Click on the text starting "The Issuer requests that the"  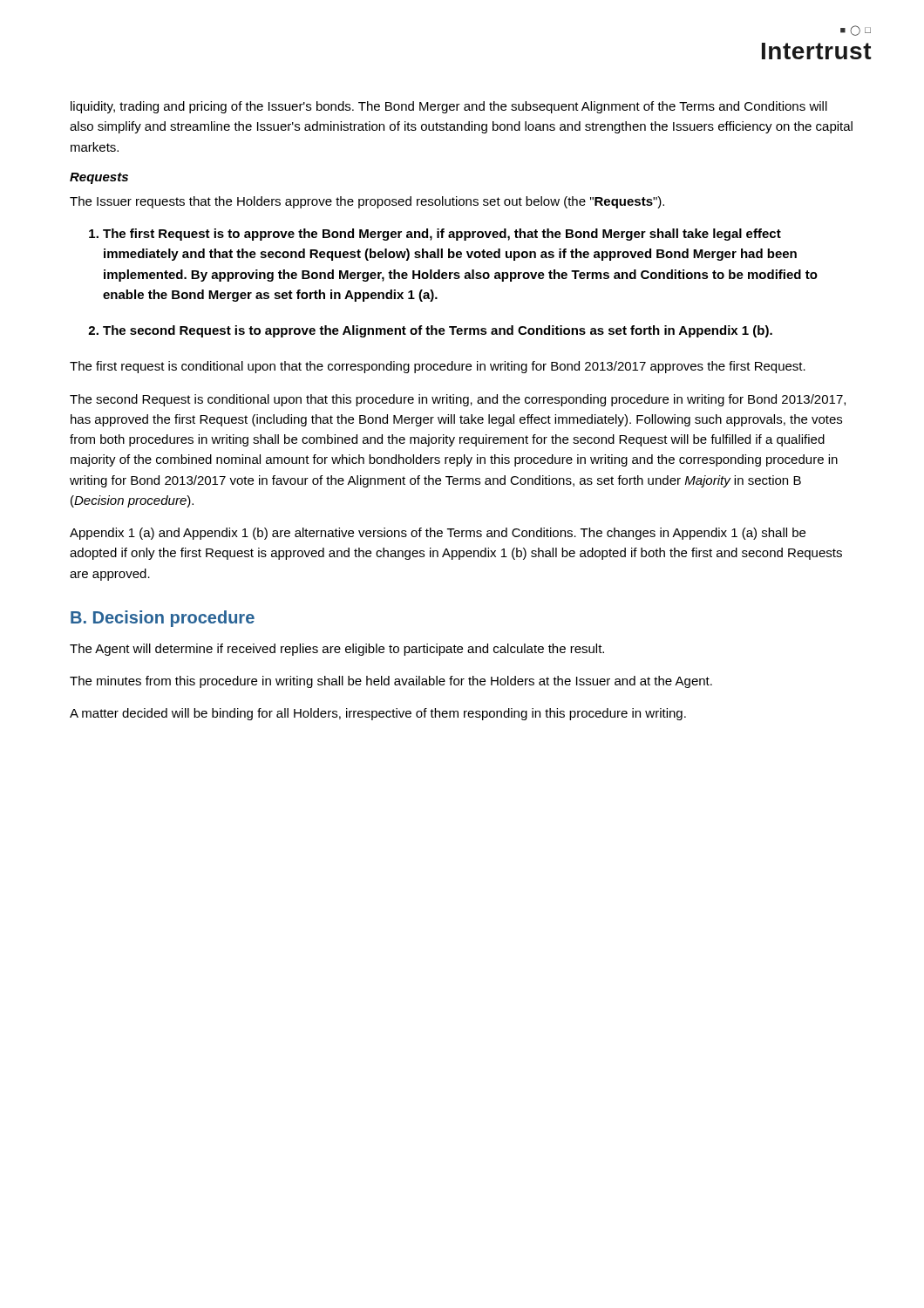tap(368, 201)
